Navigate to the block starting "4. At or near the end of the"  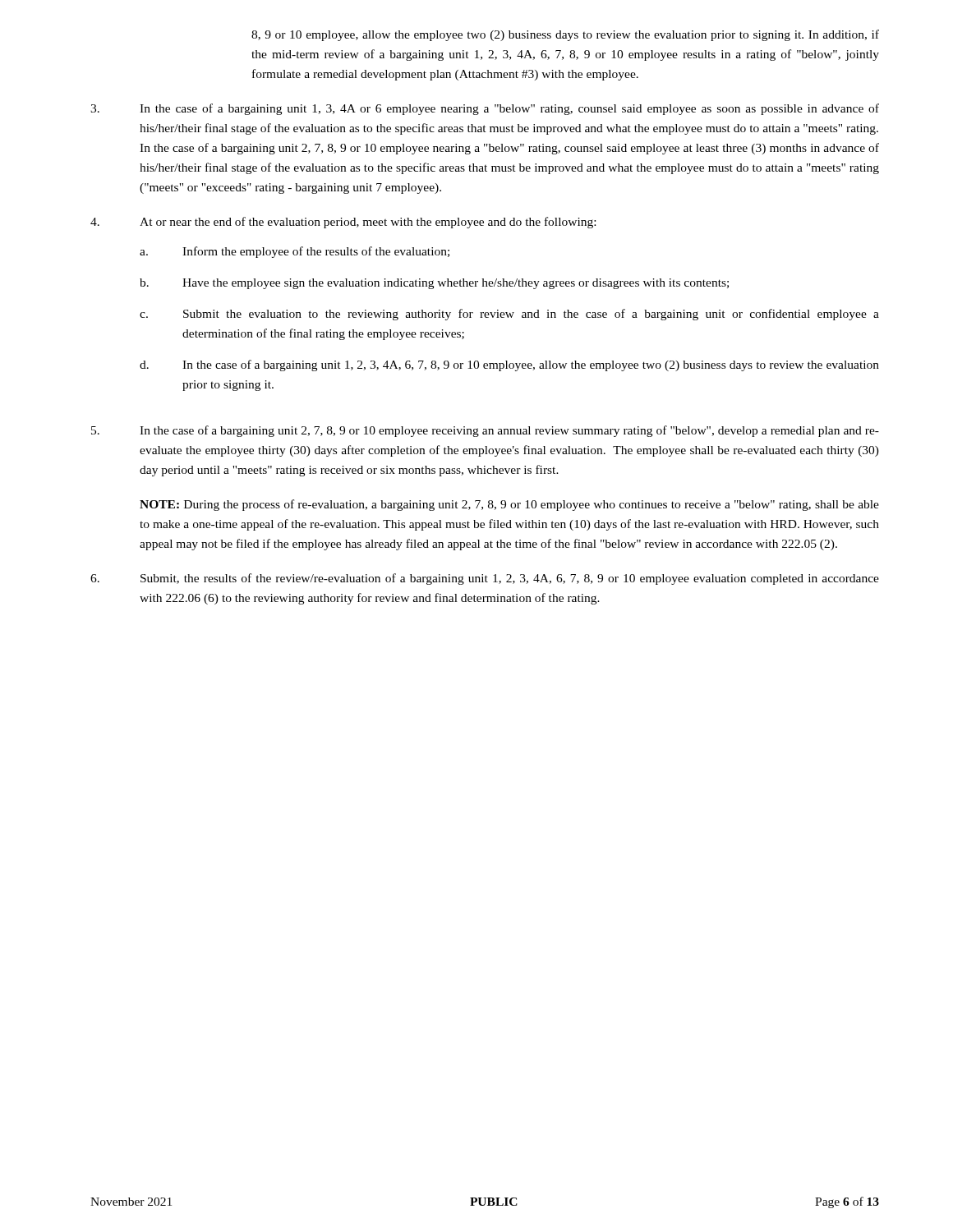click(x=485, y=309)
